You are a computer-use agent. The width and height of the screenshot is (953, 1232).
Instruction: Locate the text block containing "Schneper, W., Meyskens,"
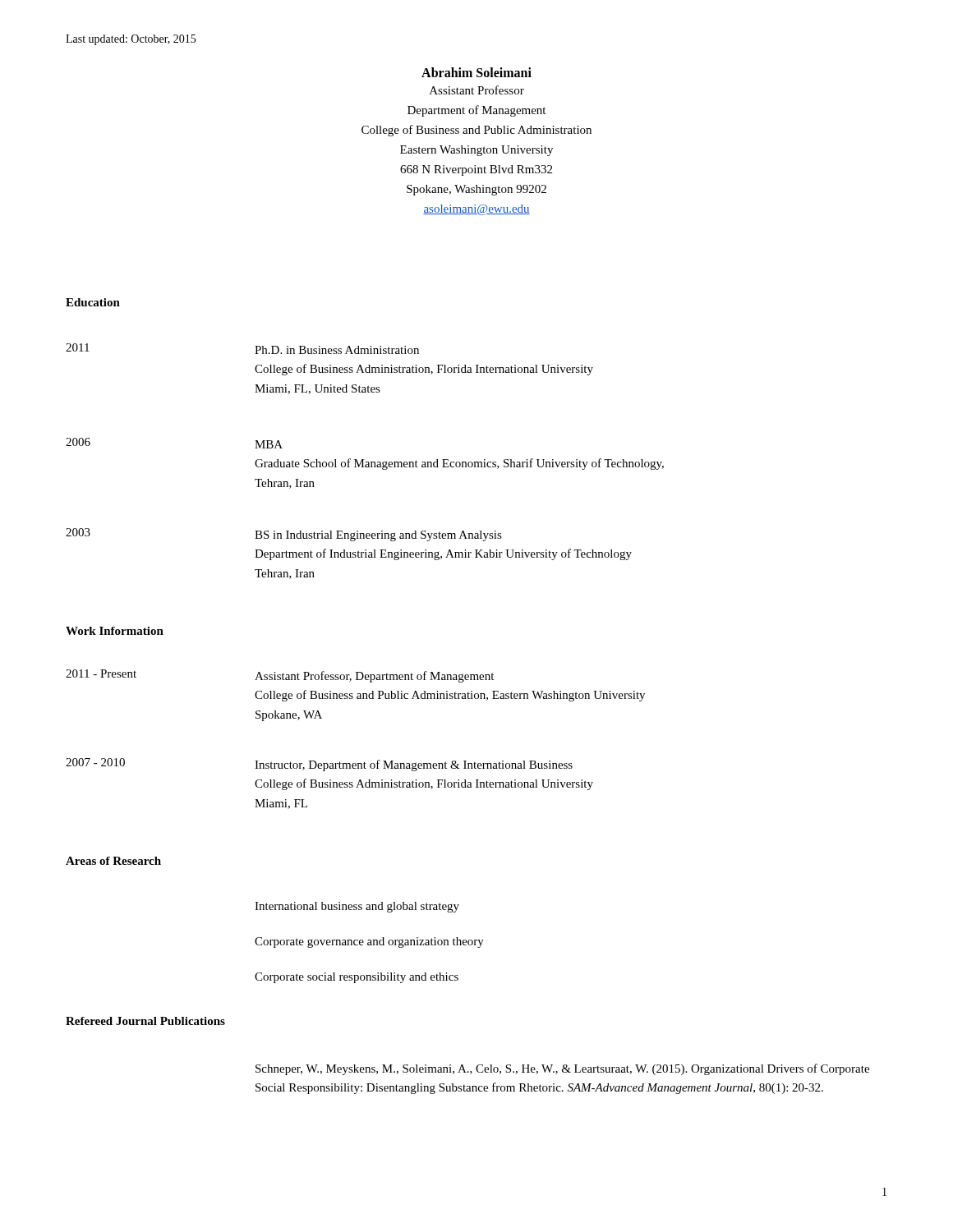click(562, 1078)
